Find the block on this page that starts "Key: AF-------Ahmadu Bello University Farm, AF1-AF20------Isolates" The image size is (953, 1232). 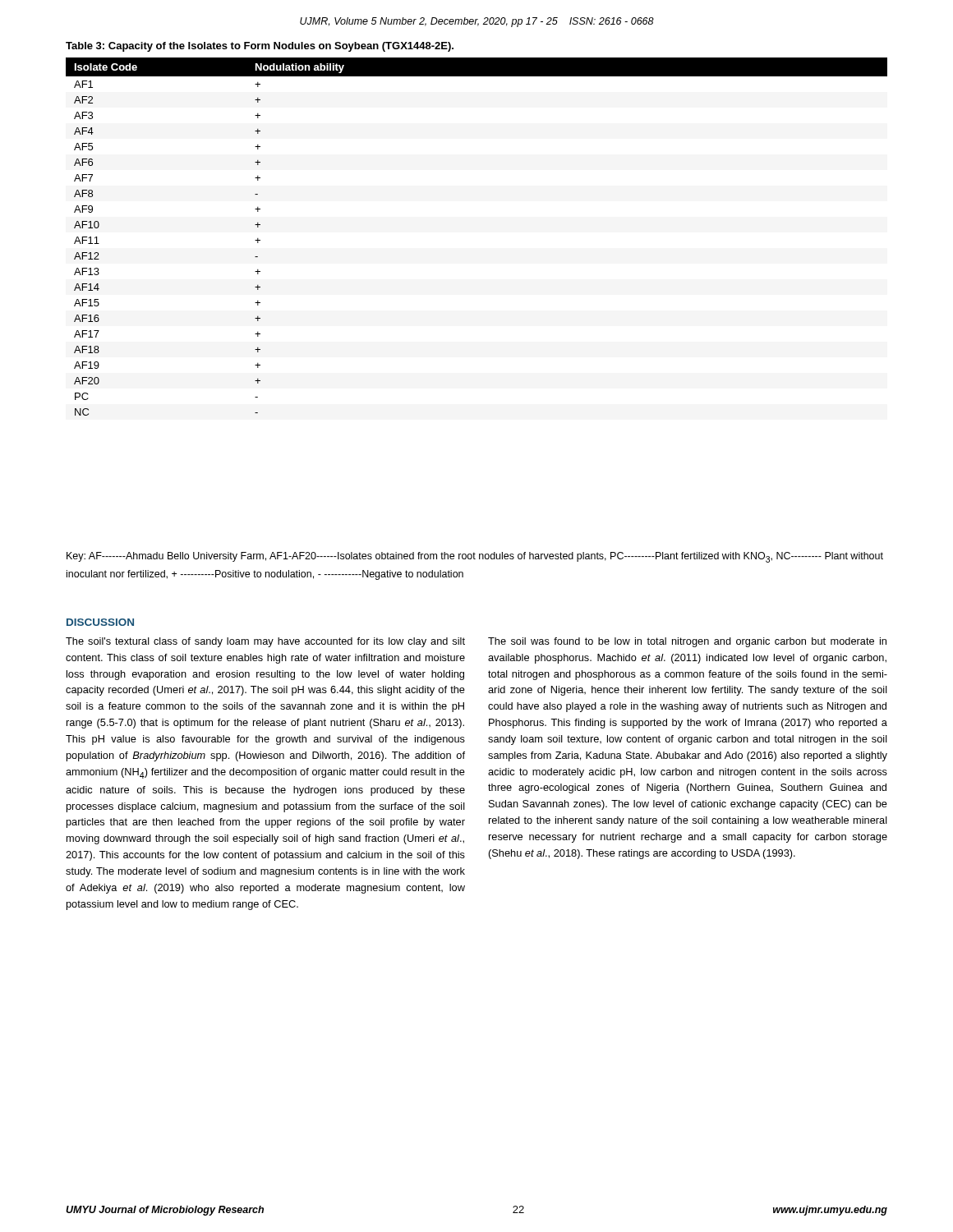[474, 565]
